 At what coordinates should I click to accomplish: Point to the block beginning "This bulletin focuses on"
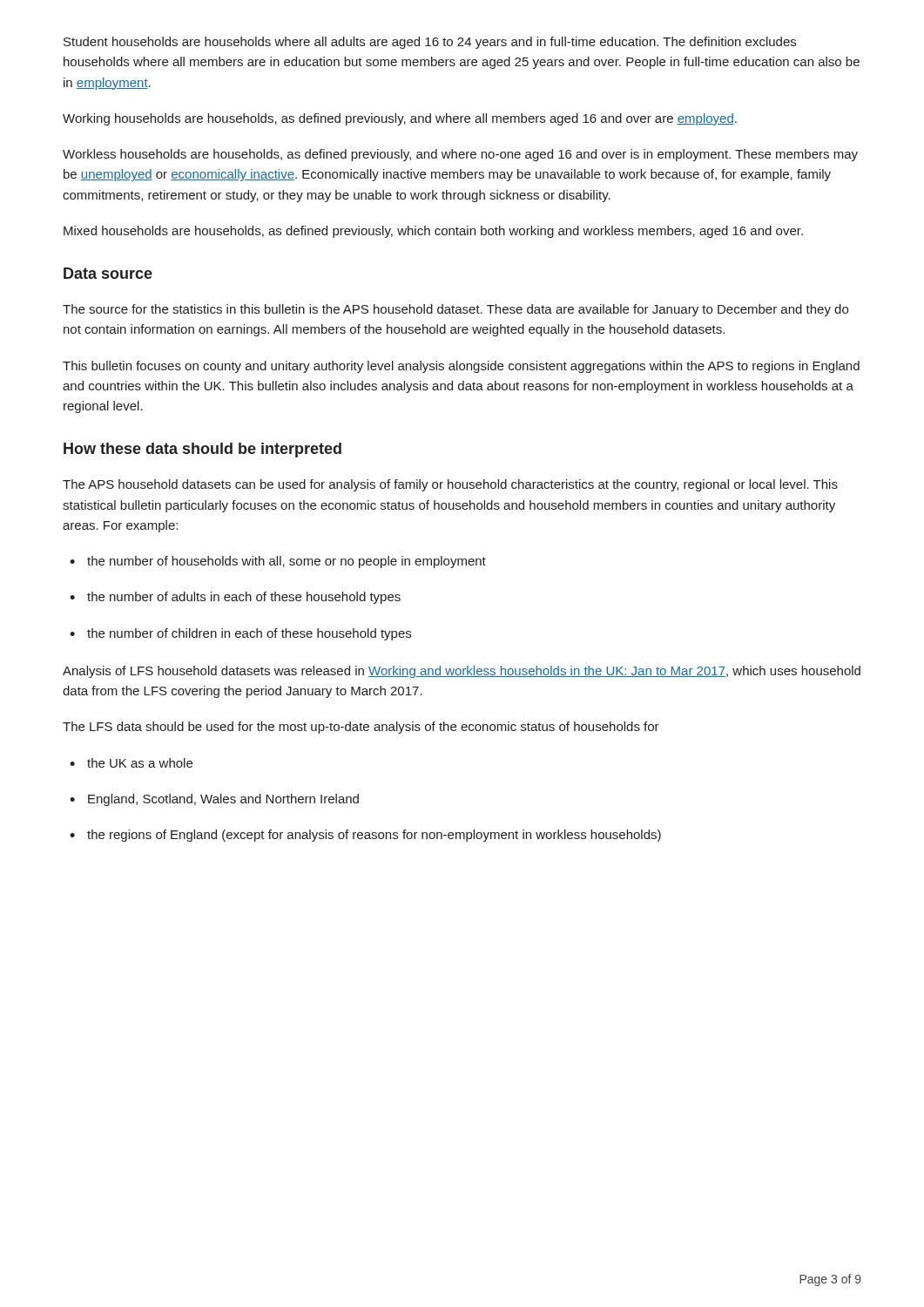[462, 385]
